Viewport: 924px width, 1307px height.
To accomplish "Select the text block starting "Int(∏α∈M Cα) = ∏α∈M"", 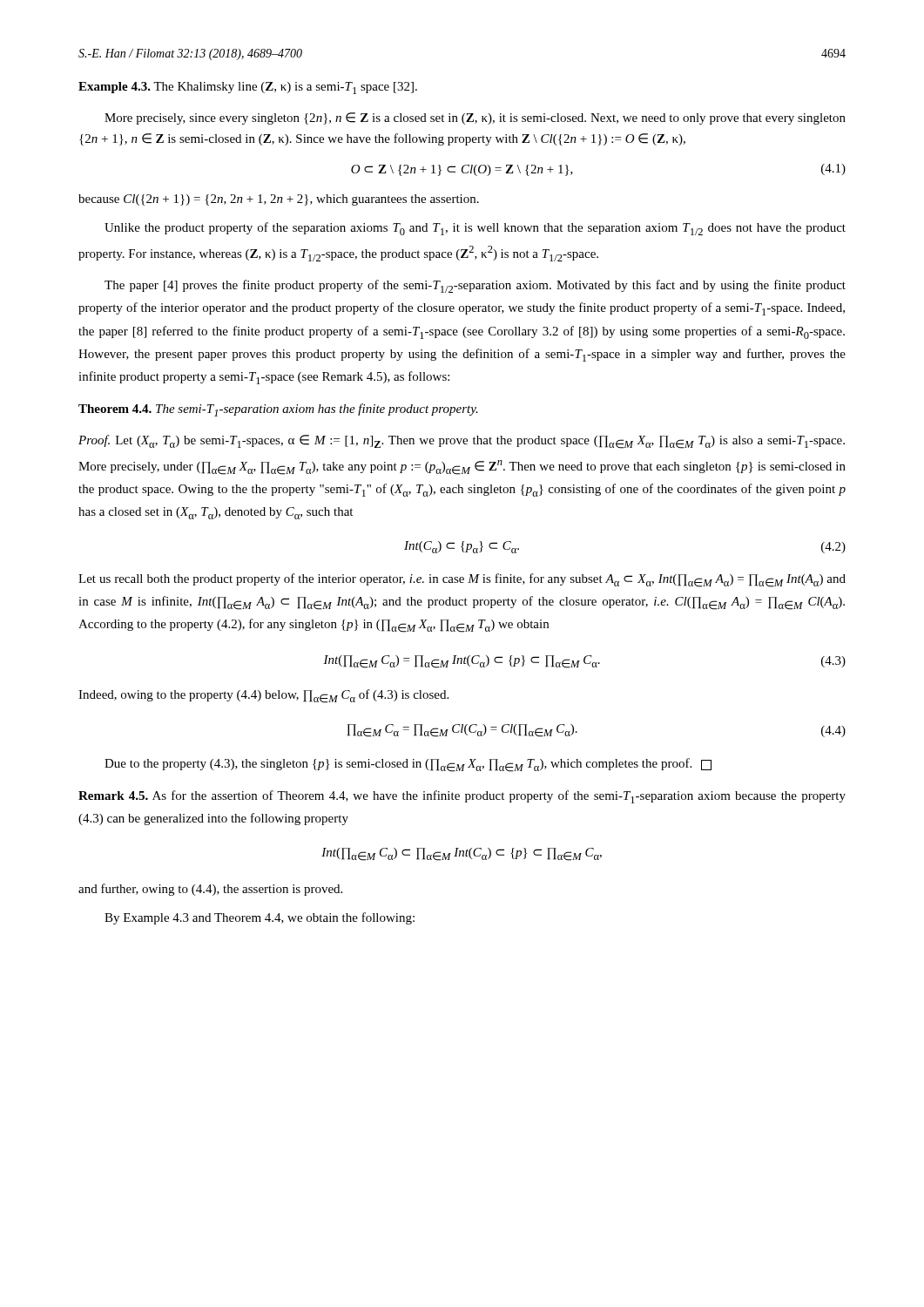I will [x=462, y=661].
